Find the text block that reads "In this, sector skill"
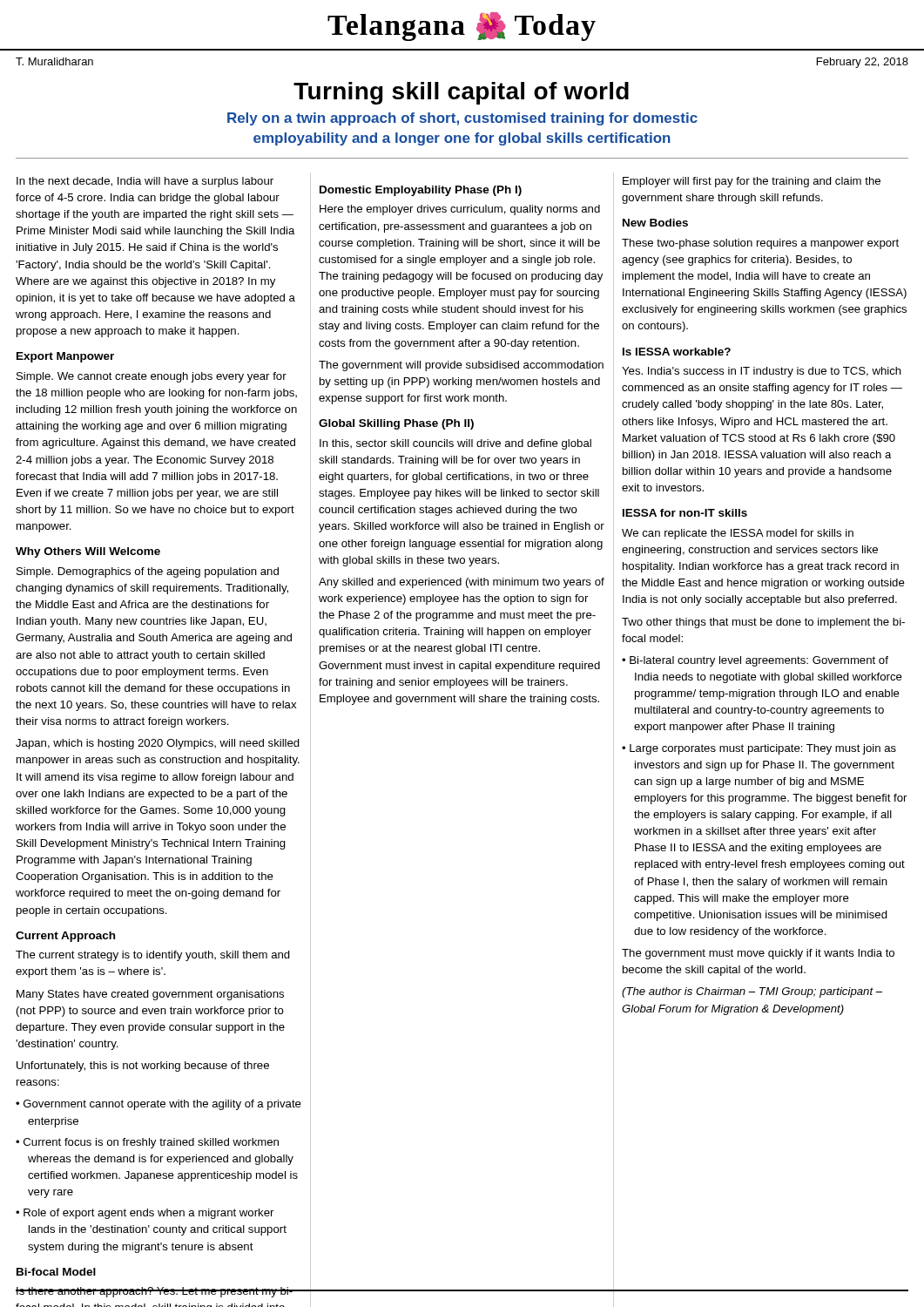This screenshot has width=924, height=1307. point(462,501)
